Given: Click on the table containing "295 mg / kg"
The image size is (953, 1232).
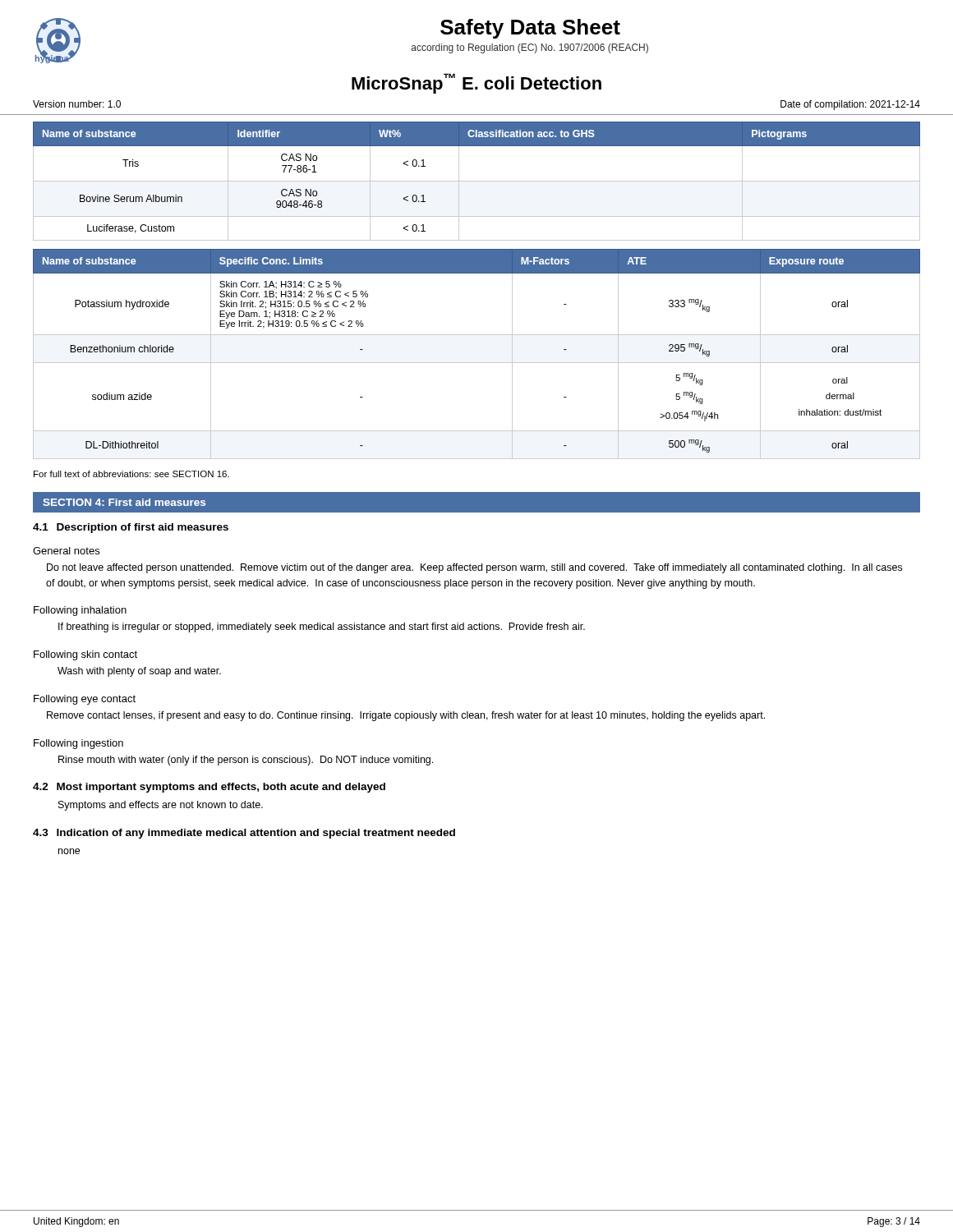Looking at the screenshot, I should 476,354.
